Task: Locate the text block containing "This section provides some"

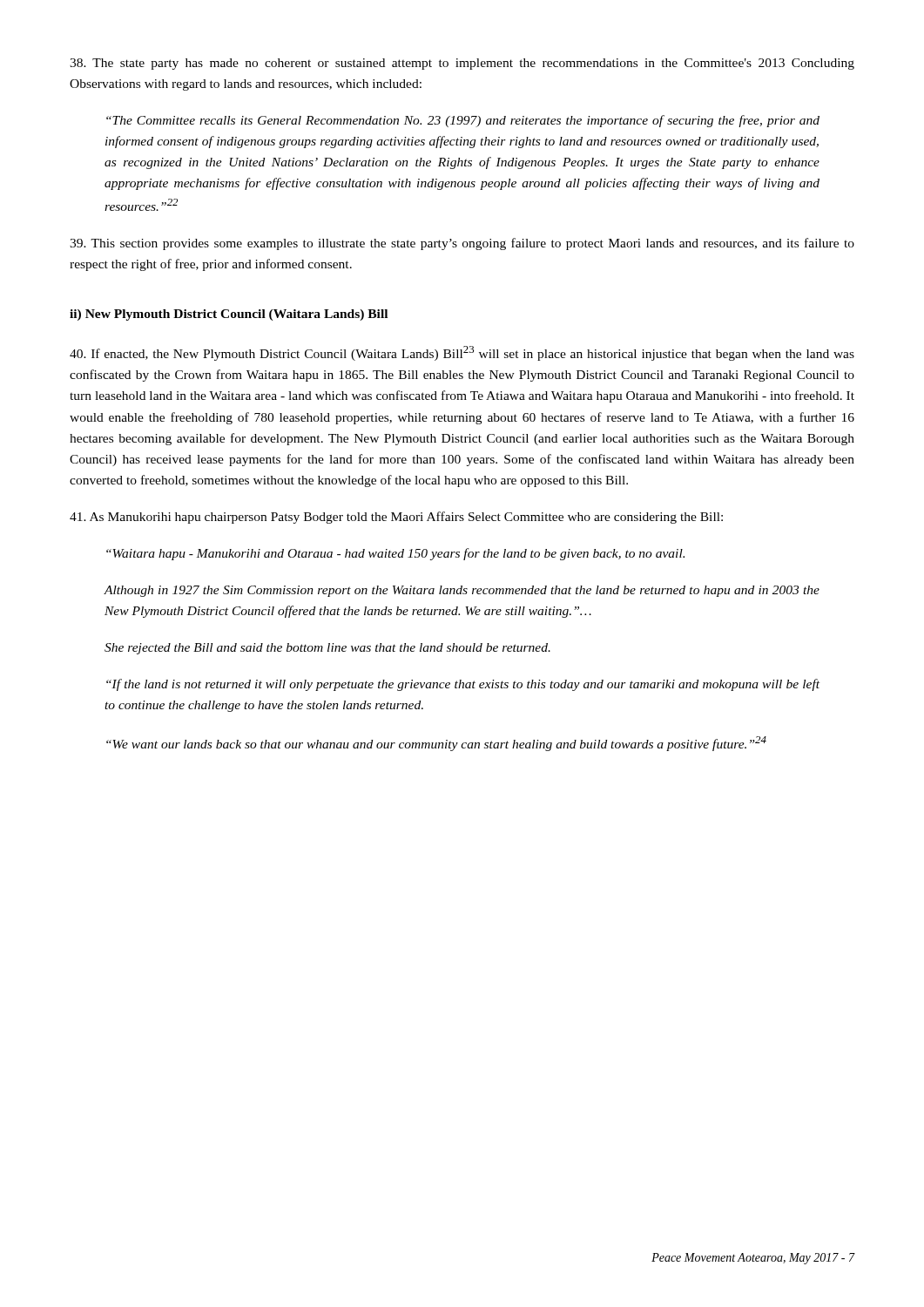Action: (462, 253)
